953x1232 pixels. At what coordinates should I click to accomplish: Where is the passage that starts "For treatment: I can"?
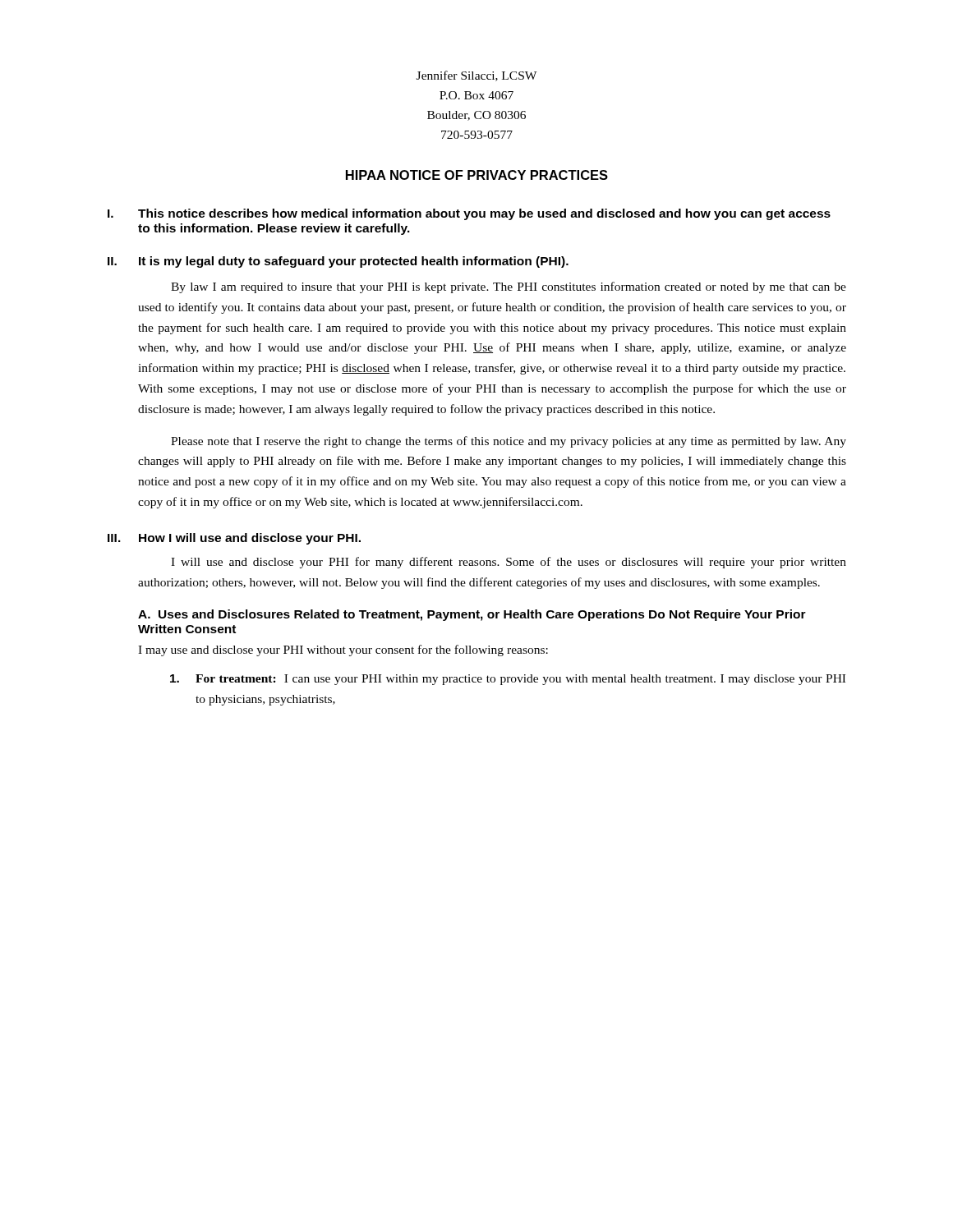[508, 689]
